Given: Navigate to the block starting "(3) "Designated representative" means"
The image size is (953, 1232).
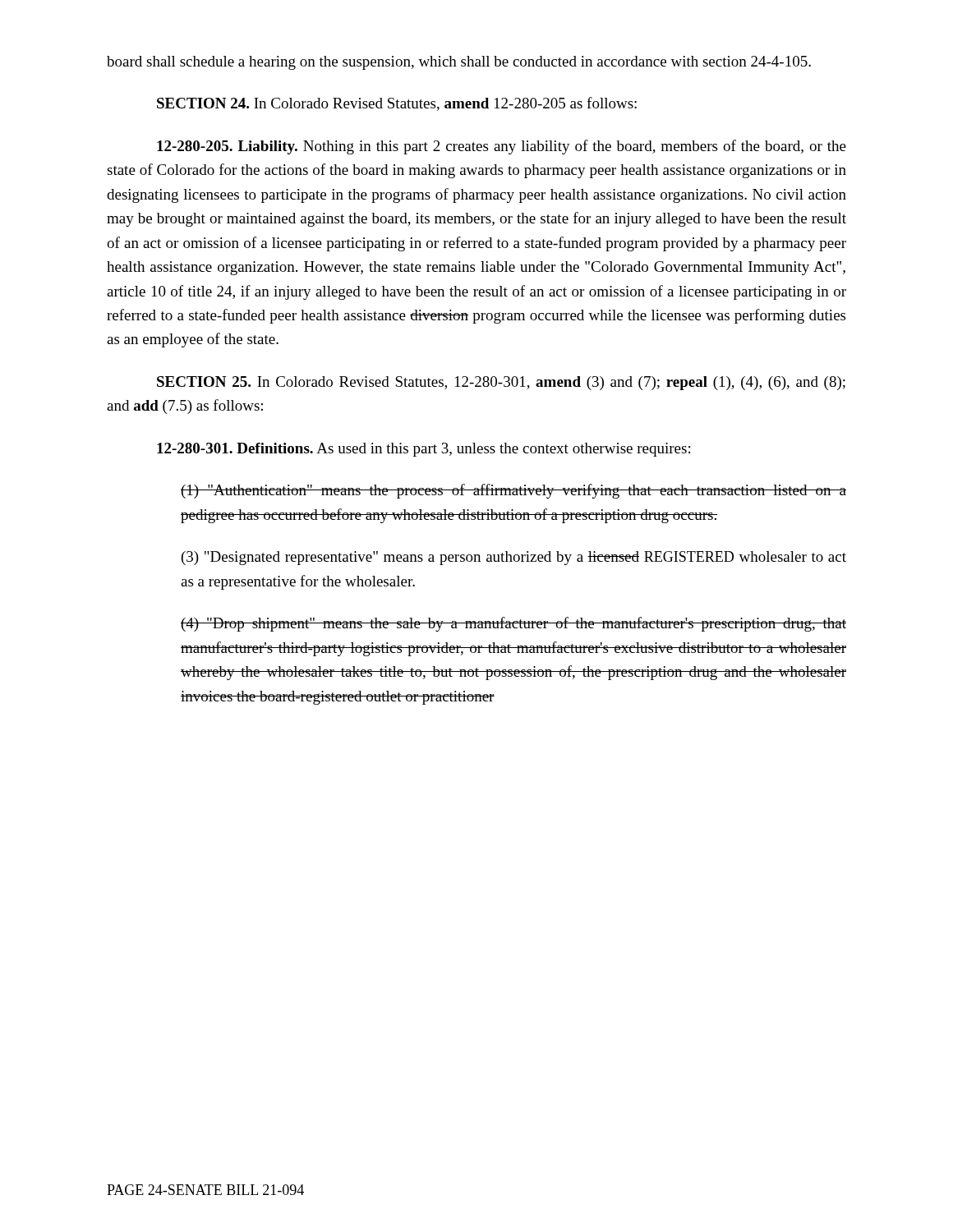Looking at the screenshot, I should [513, 569].
